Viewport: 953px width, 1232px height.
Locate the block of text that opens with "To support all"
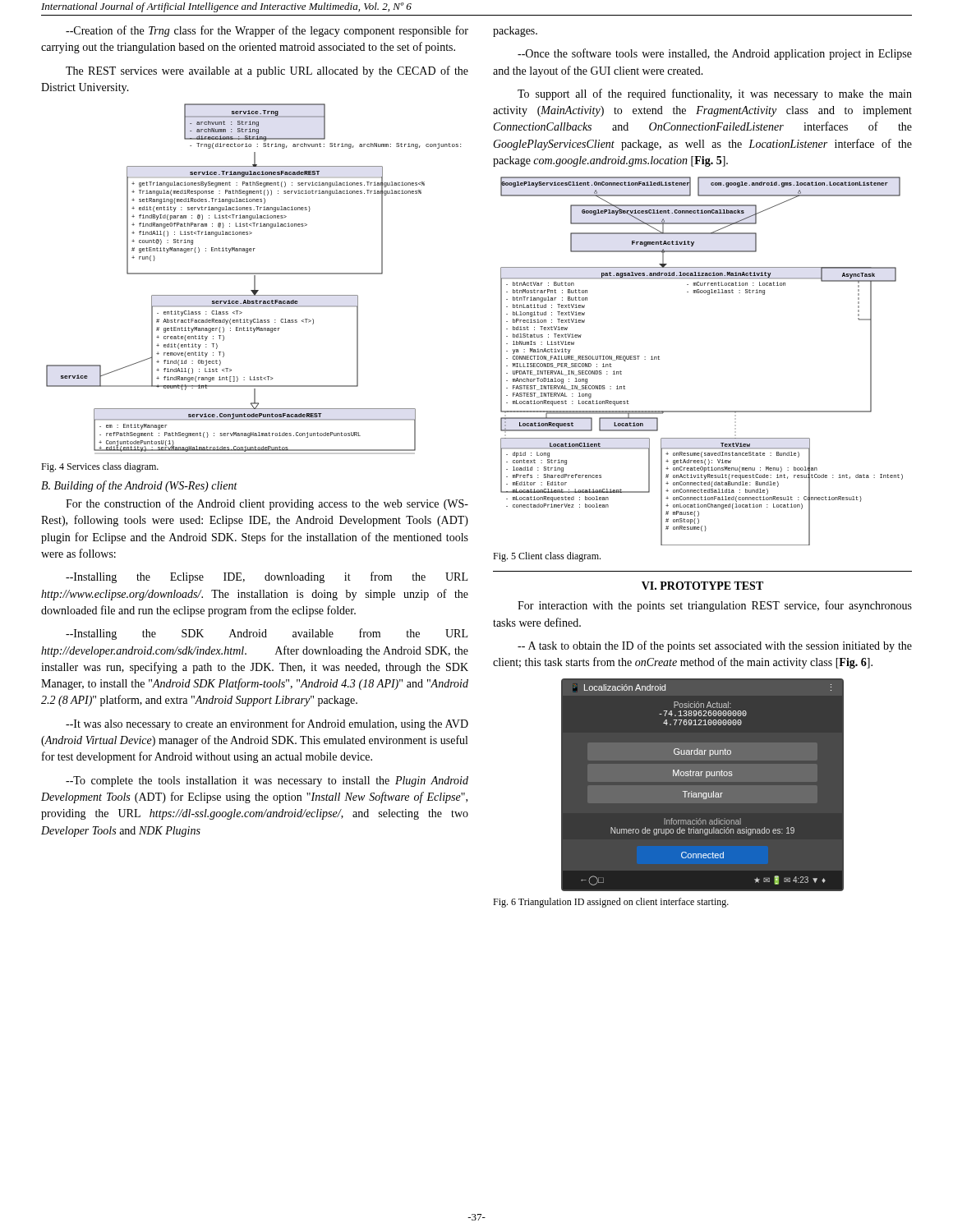(x=702, y=128)
